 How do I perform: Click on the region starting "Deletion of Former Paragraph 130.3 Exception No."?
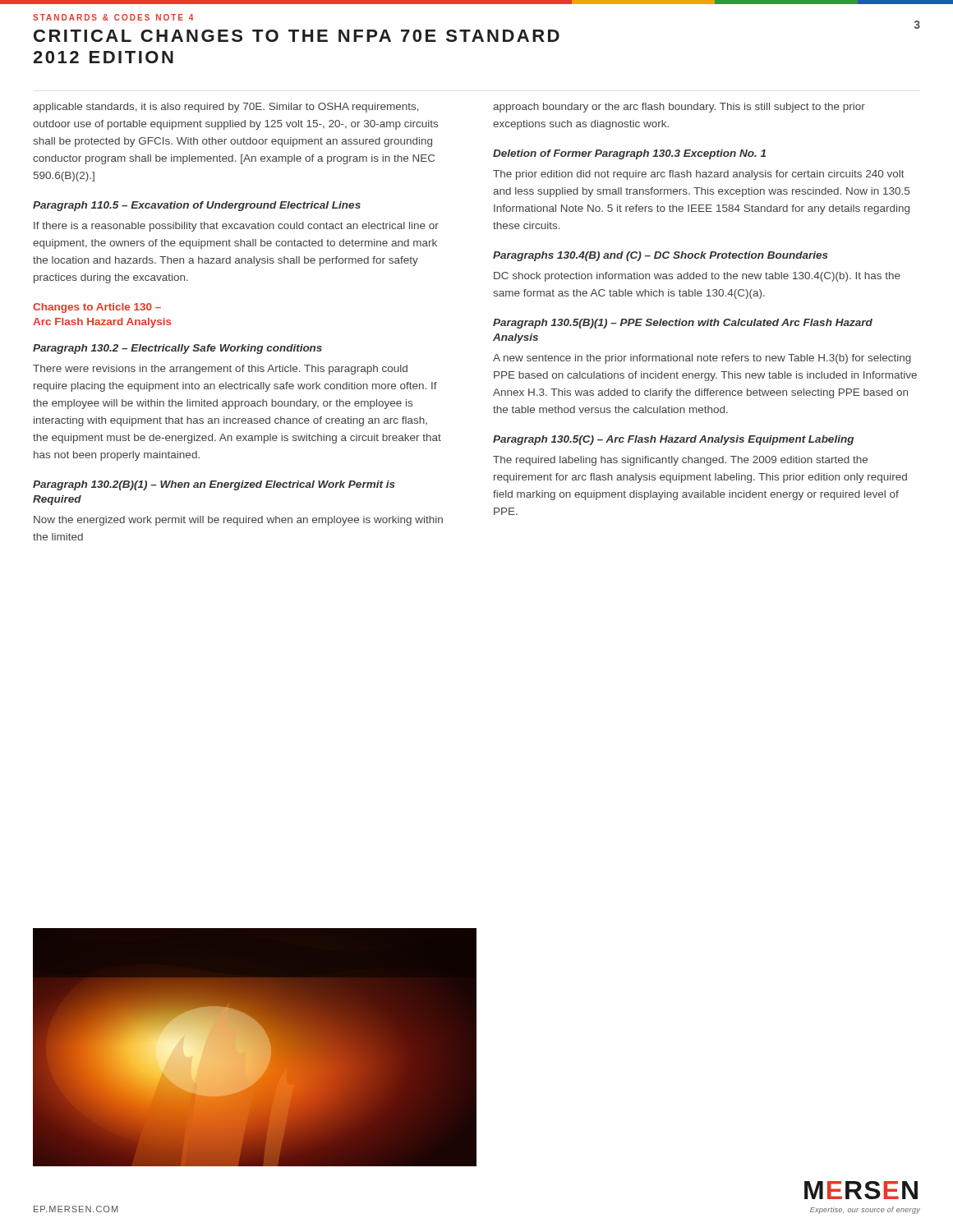[x=630, y=153]
